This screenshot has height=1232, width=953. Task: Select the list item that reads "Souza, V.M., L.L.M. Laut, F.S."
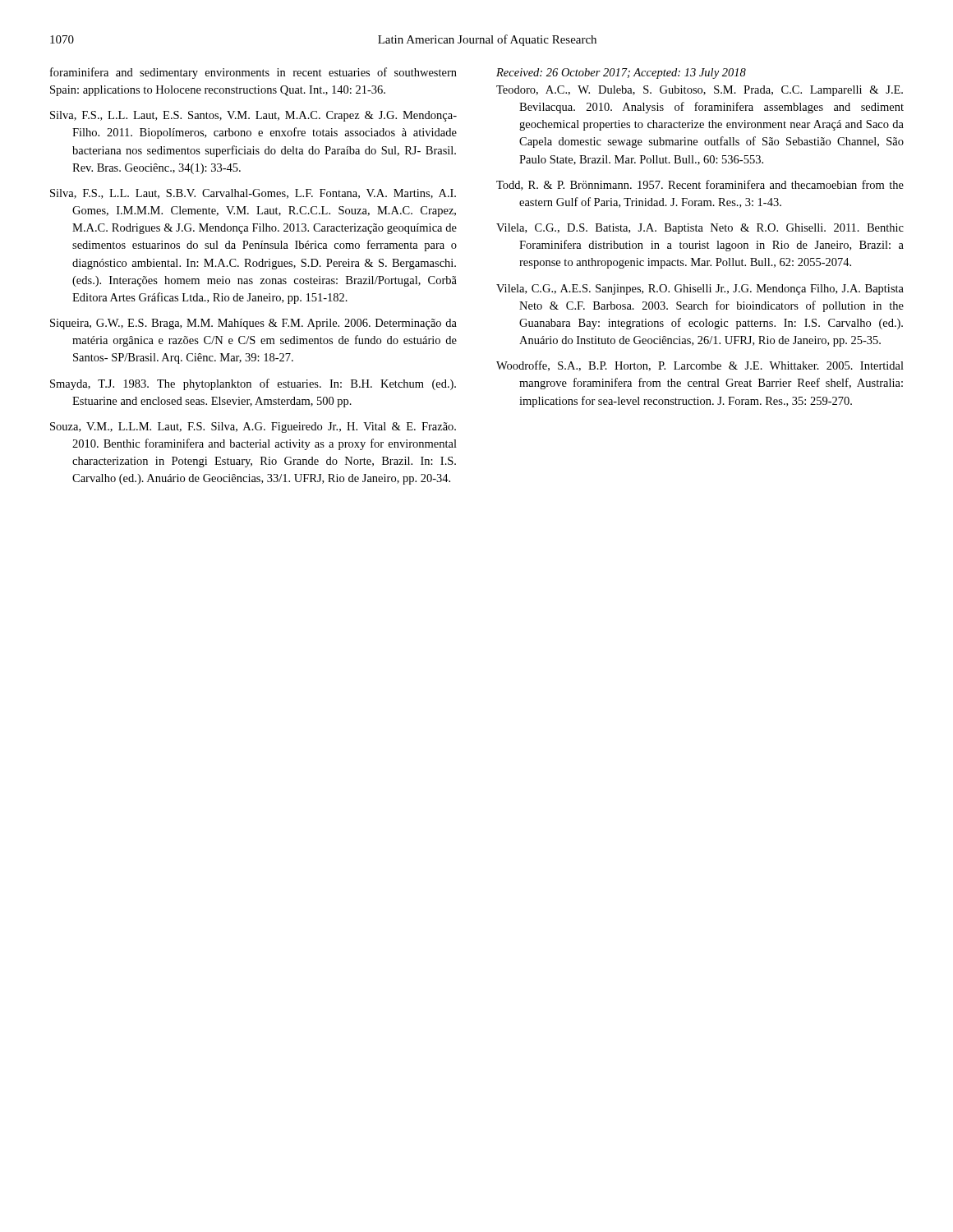click(x=253, y=452)
